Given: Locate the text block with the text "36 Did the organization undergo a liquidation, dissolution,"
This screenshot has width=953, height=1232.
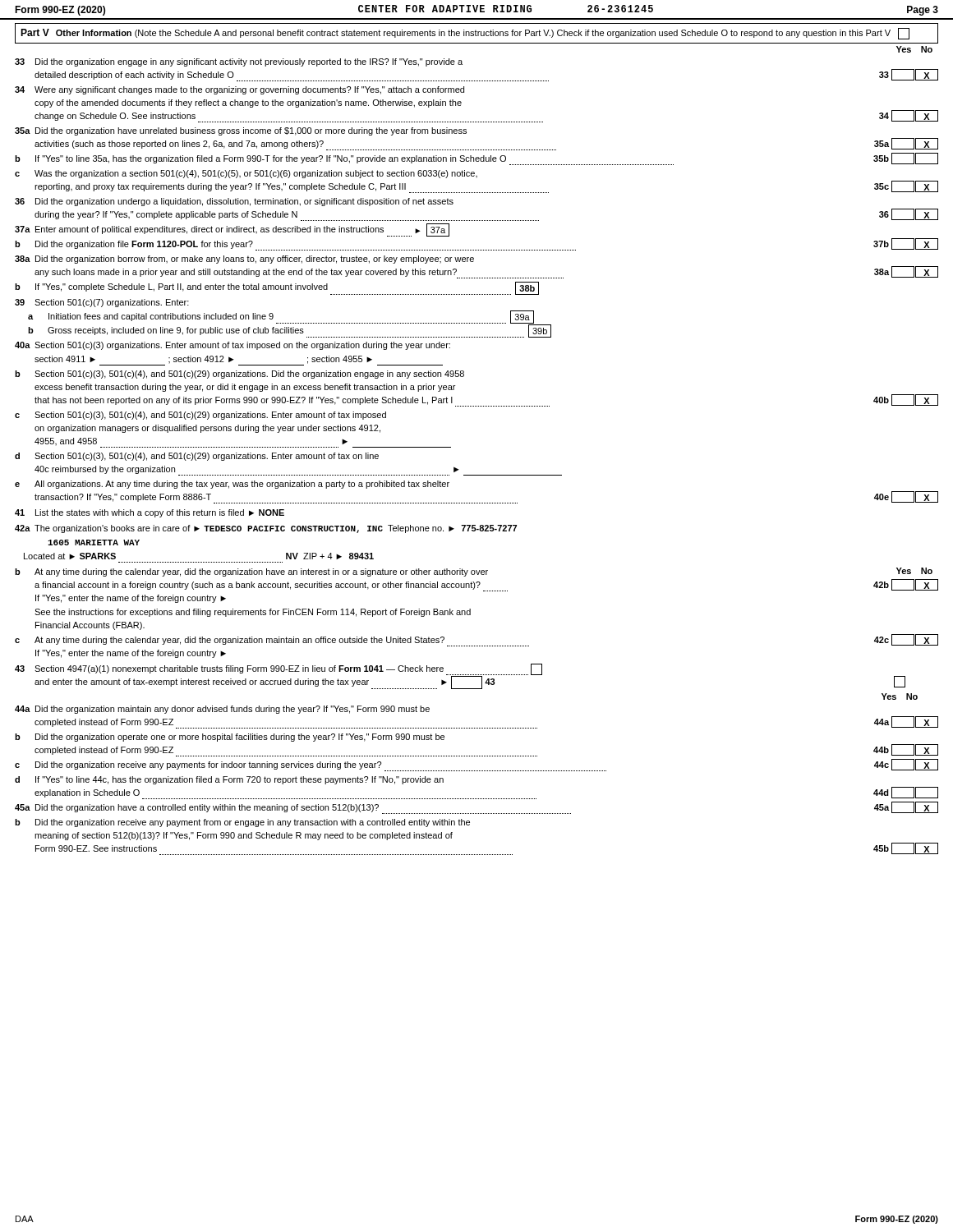Looking at the screenshot, I should click(476, 202).
